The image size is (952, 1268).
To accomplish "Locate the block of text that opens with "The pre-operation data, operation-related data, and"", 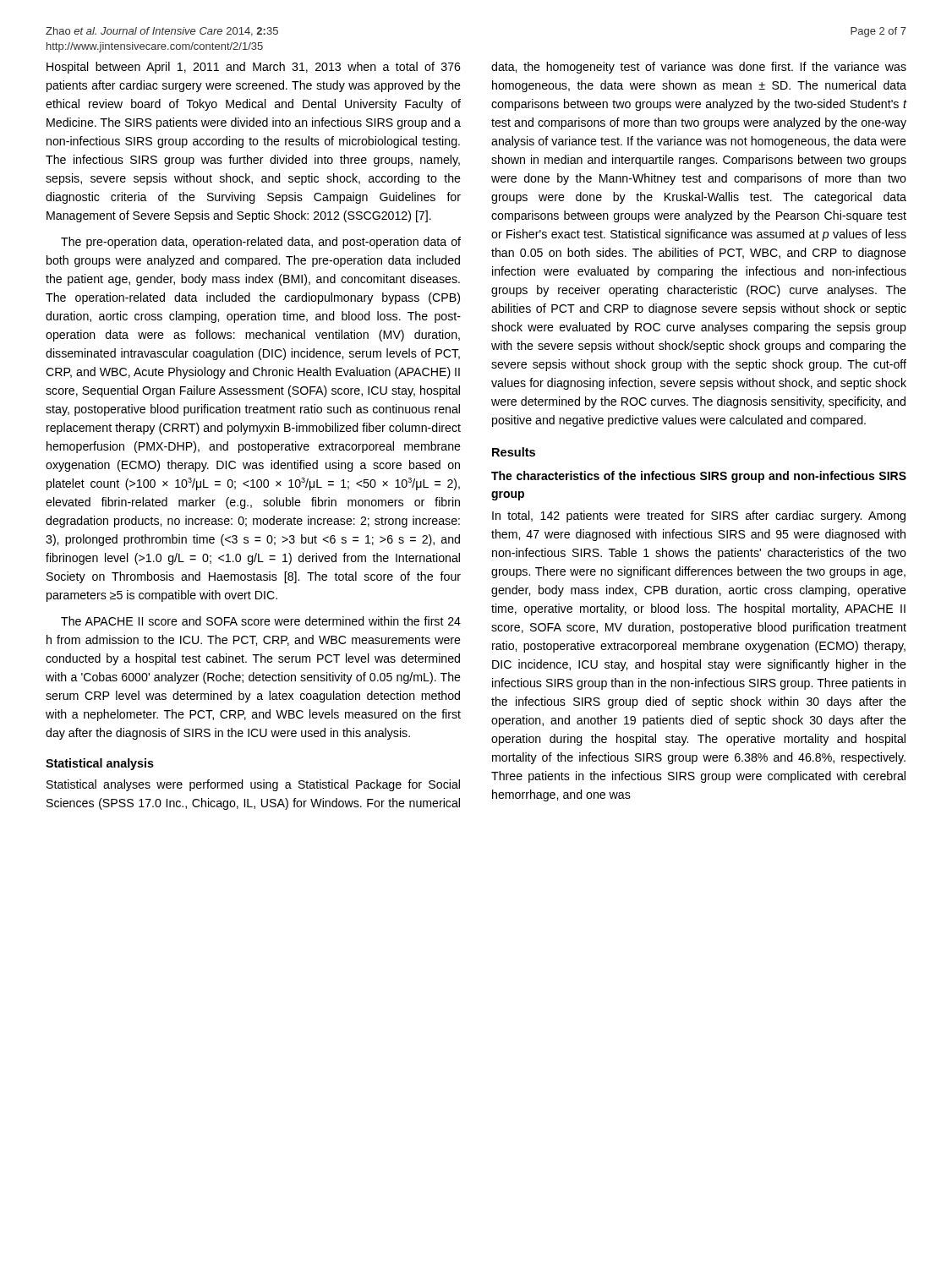I will pyautogui.click(x=253, y=418).
